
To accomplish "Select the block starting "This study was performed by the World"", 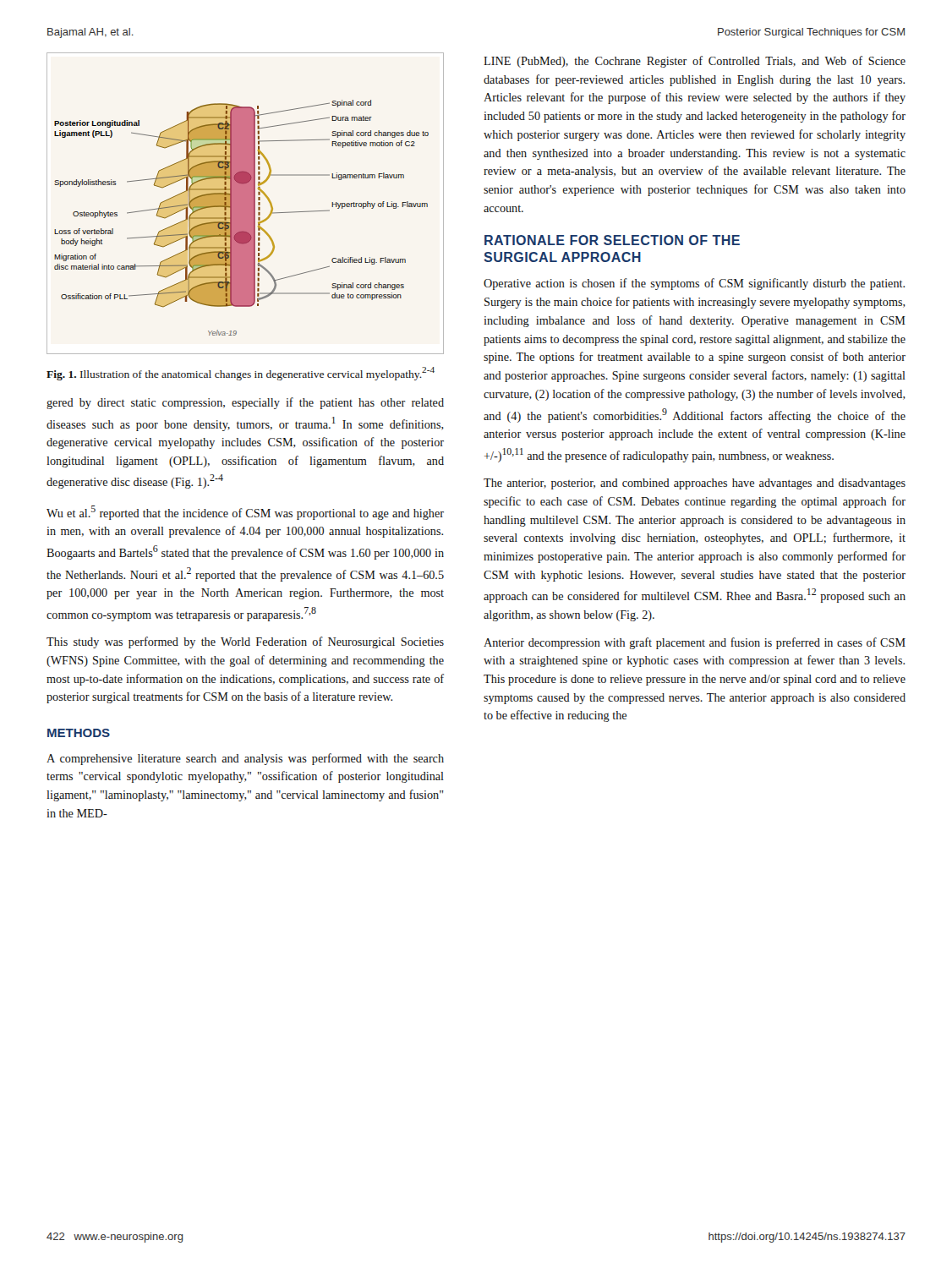I will (x=245, y=669).
